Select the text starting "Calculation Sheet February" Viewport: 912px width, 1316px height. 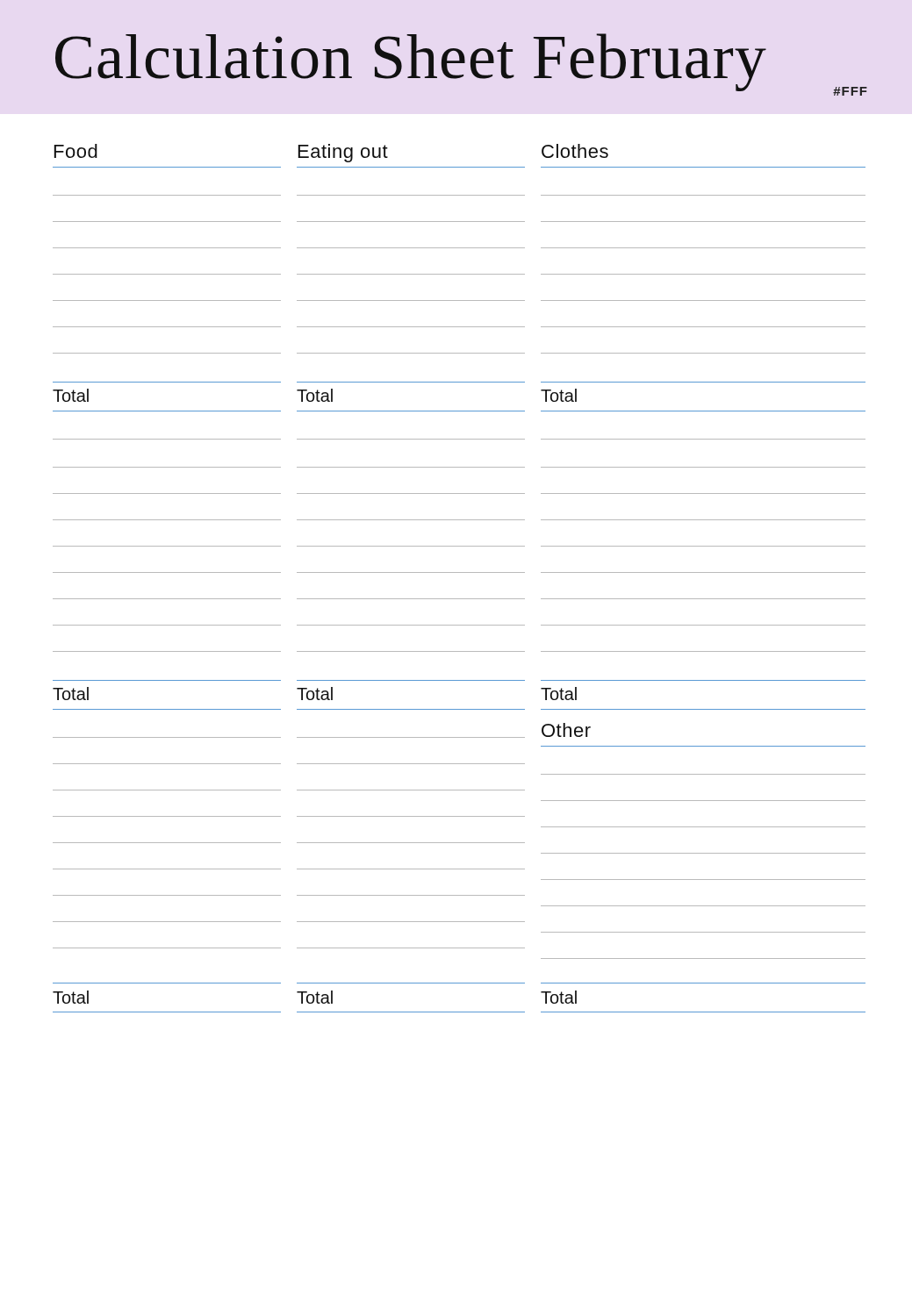[x=410, y=57]
